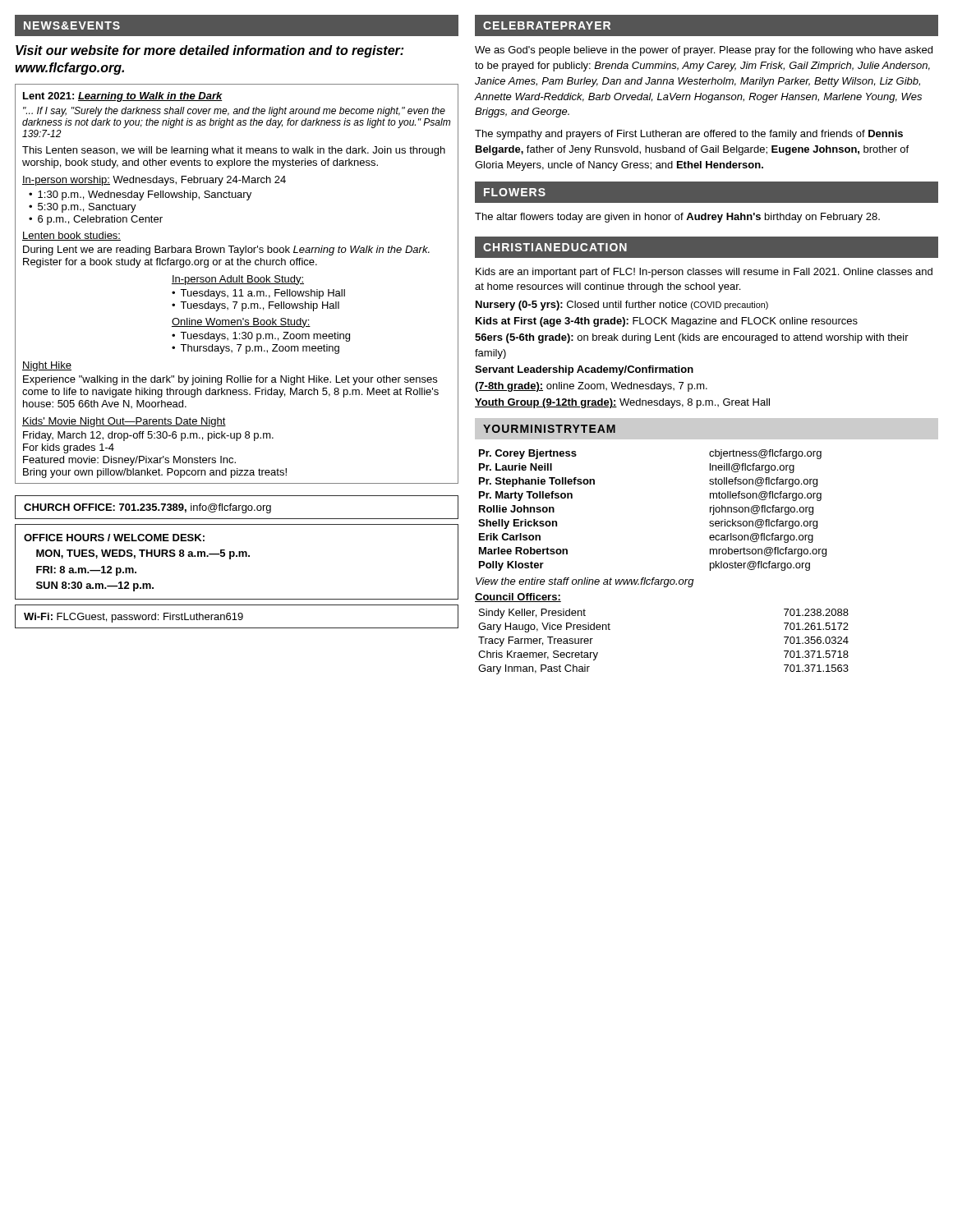Select the text block that reads "This Lenten season, we will be learning what"

click(234, 156)
